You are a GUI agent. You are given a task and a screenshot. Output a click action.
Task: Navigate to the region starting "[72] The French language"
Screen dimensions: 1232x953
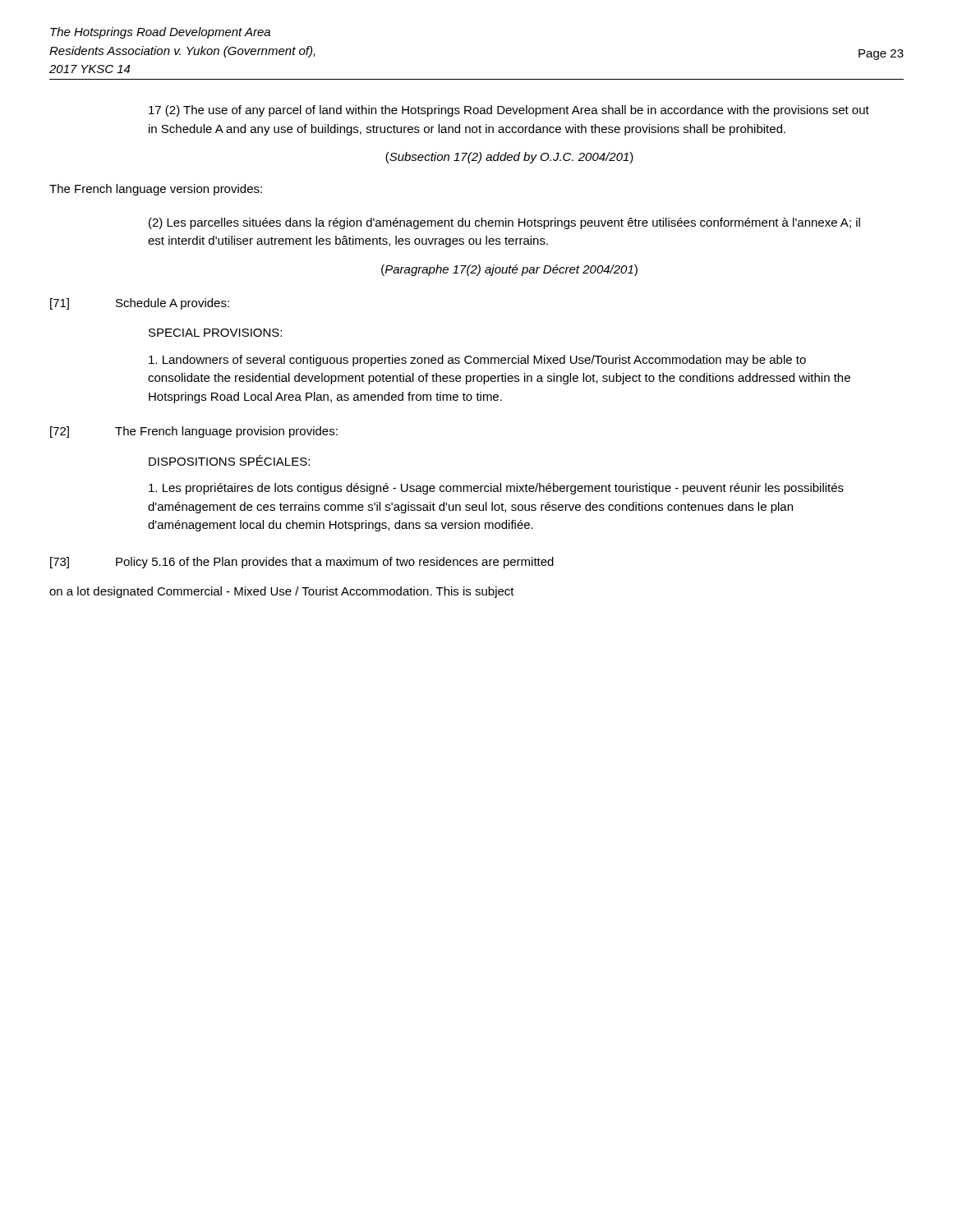click(x=194, y=432)
